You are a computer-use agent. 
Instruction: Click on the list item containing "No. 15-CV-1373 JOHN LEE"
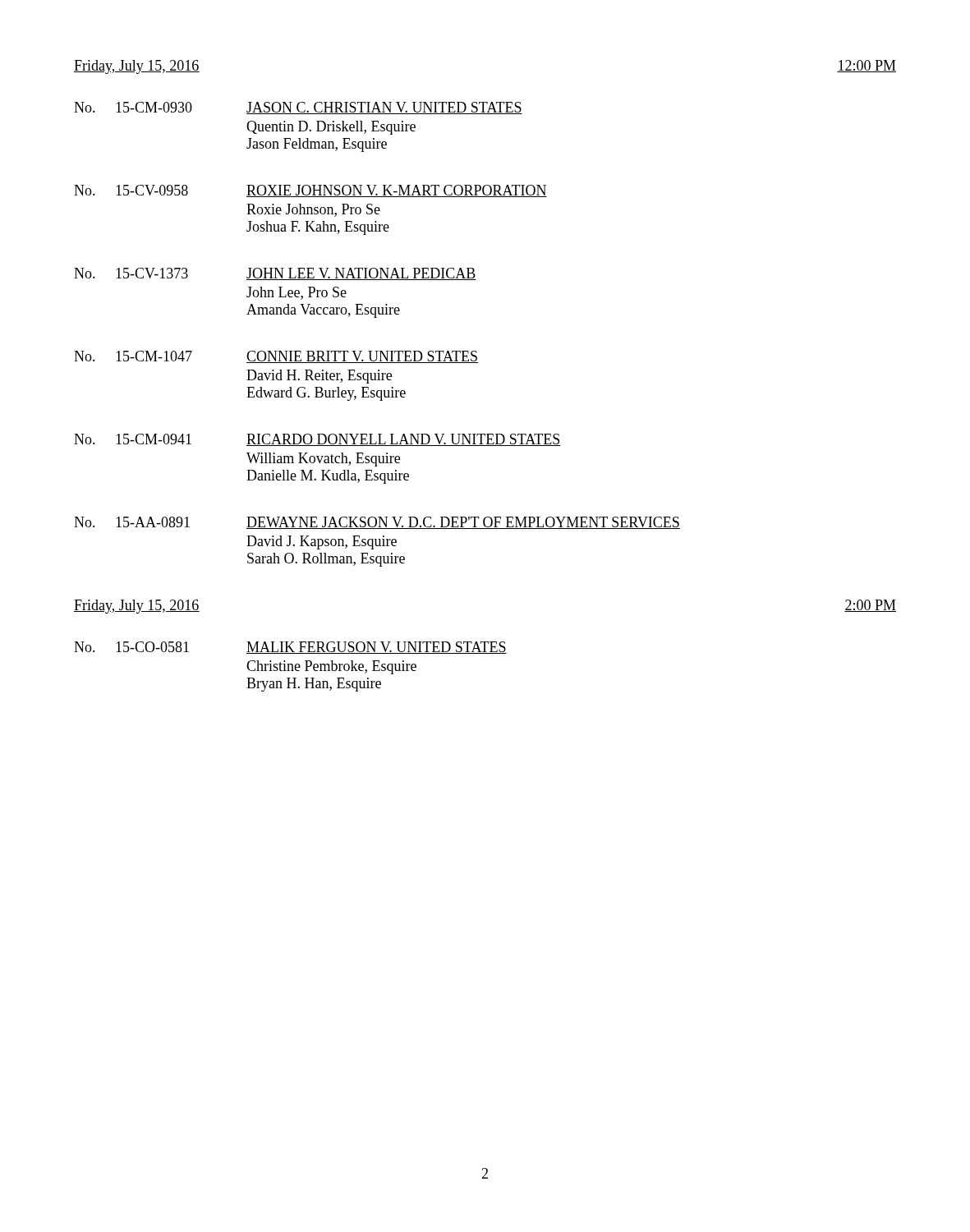(275, 274)
